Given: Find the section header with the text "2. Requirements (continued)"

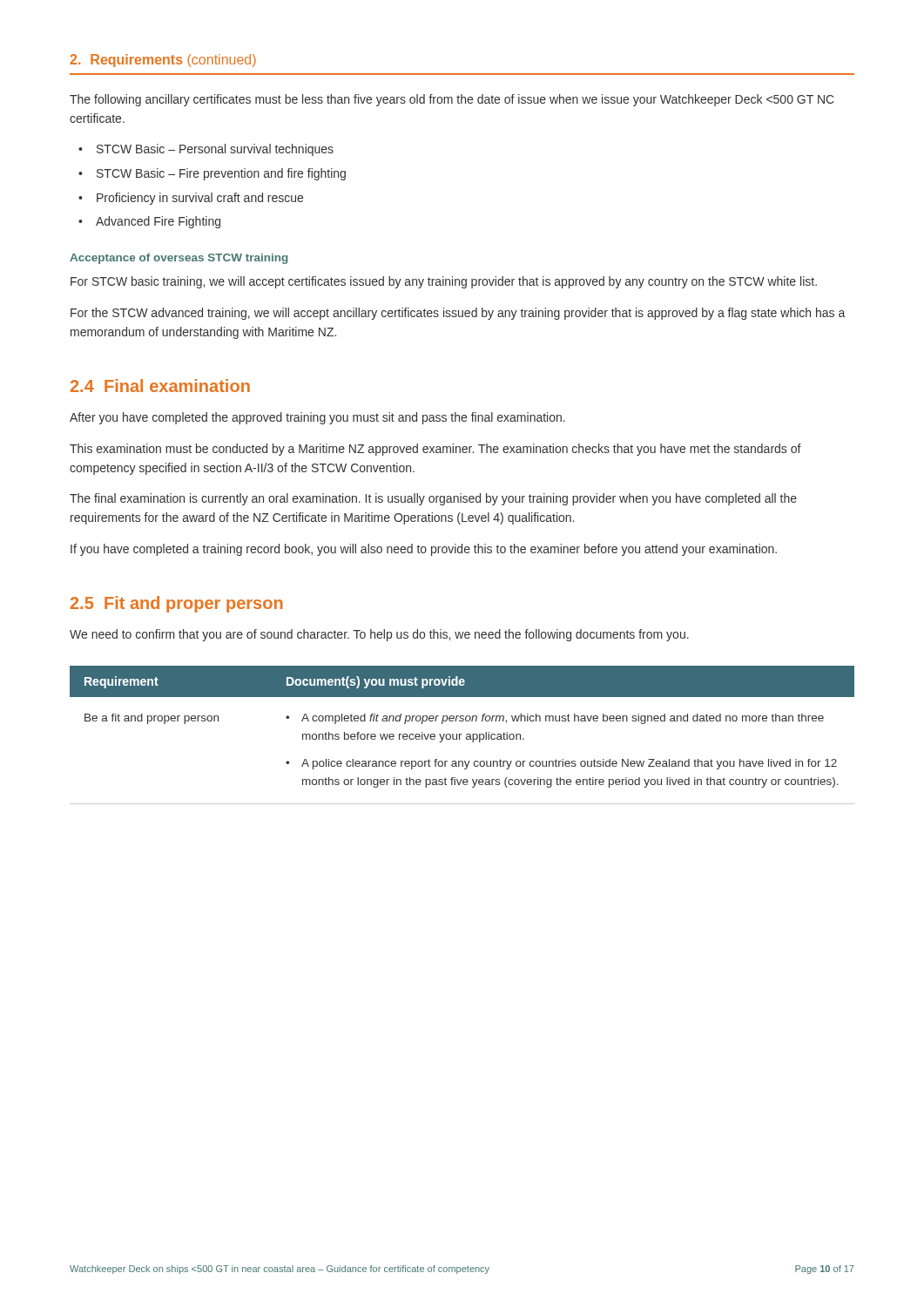Looking at the screenshot, I should pos(163,60).
